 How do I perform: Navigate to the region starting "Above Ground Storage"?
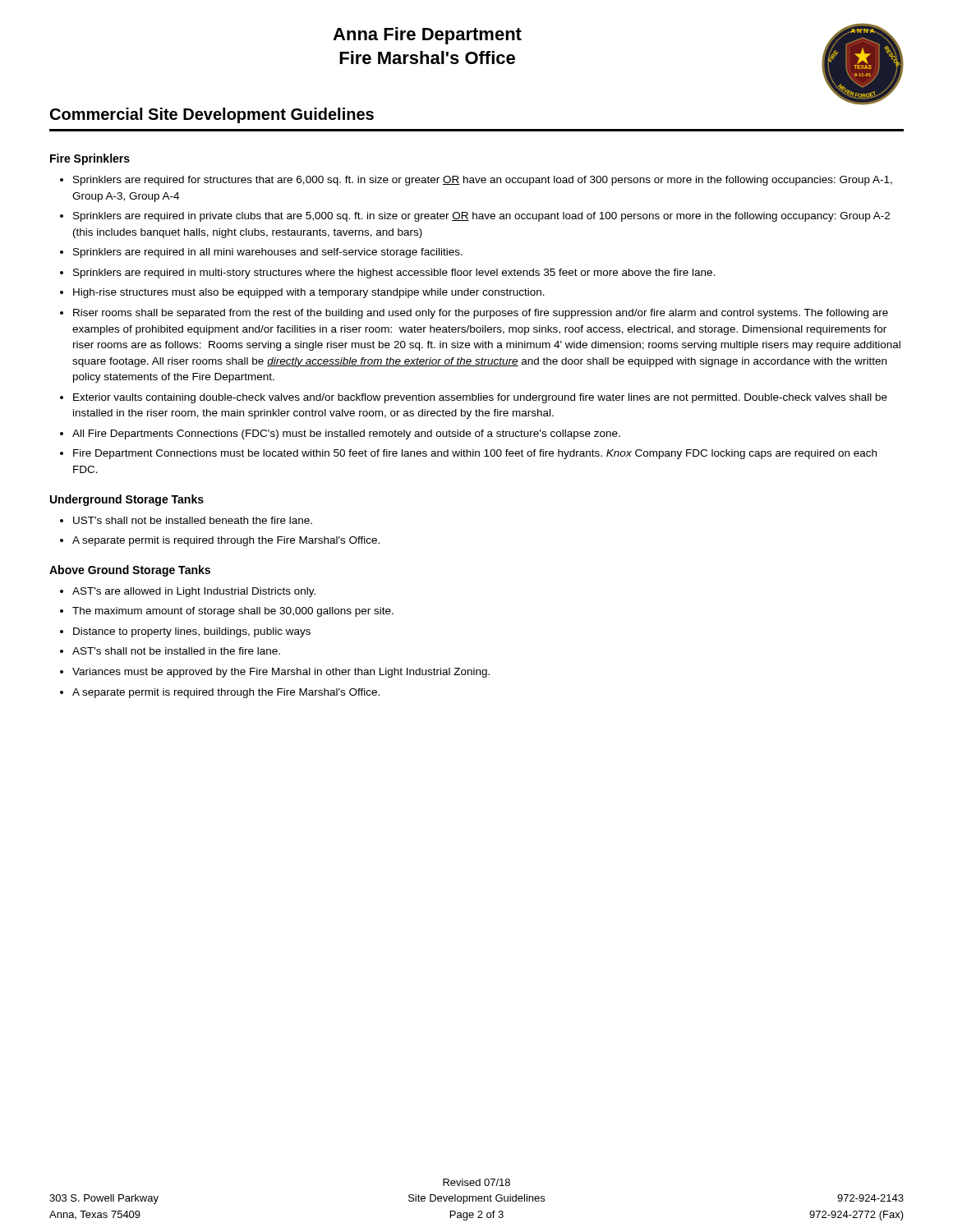(130, 570)
